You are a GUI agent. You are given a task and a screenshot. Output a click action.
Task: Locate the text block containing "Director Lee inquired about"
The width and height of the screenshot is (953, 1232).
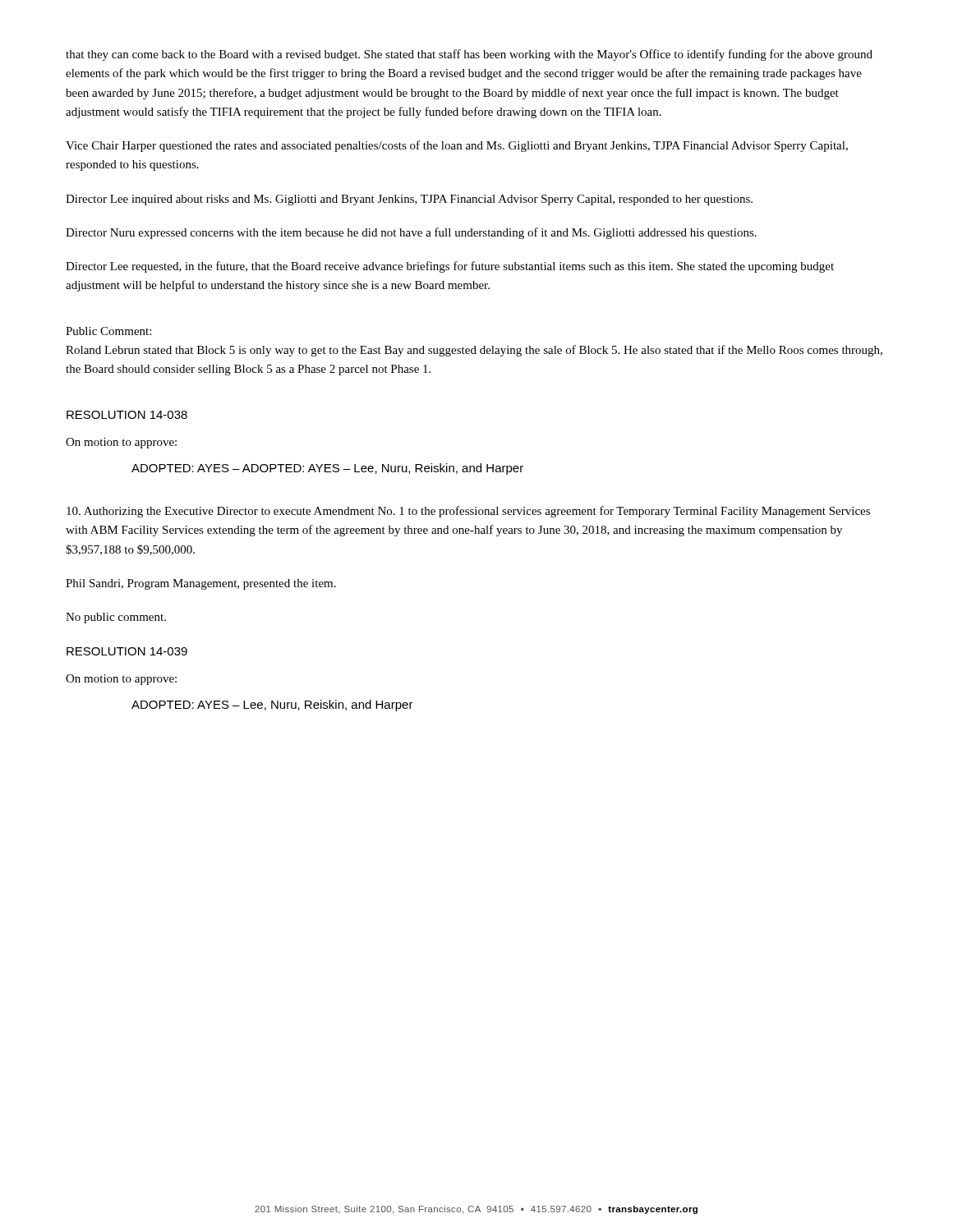point(476,199)
